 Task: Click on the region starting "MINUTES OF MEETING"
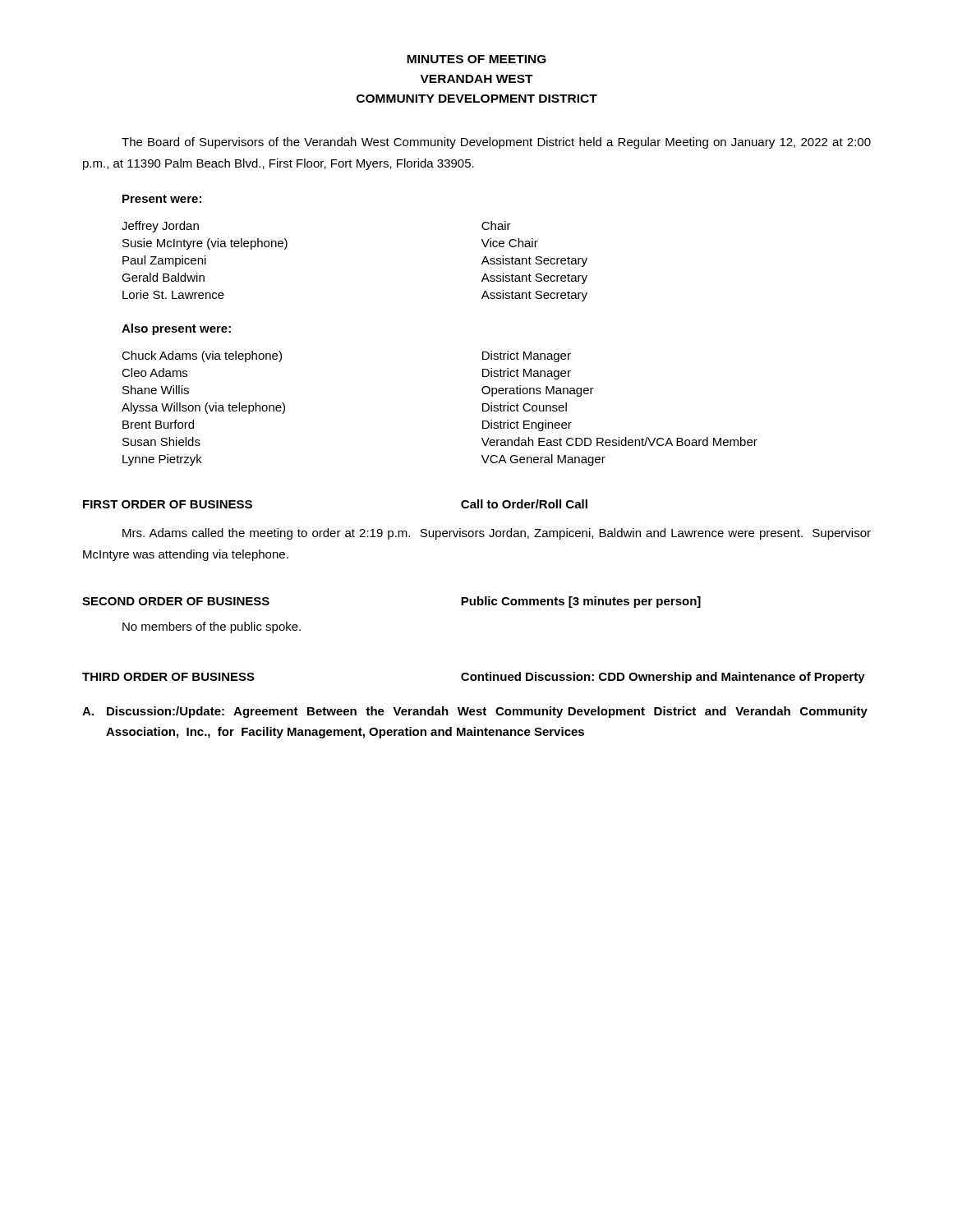(476, 78)
